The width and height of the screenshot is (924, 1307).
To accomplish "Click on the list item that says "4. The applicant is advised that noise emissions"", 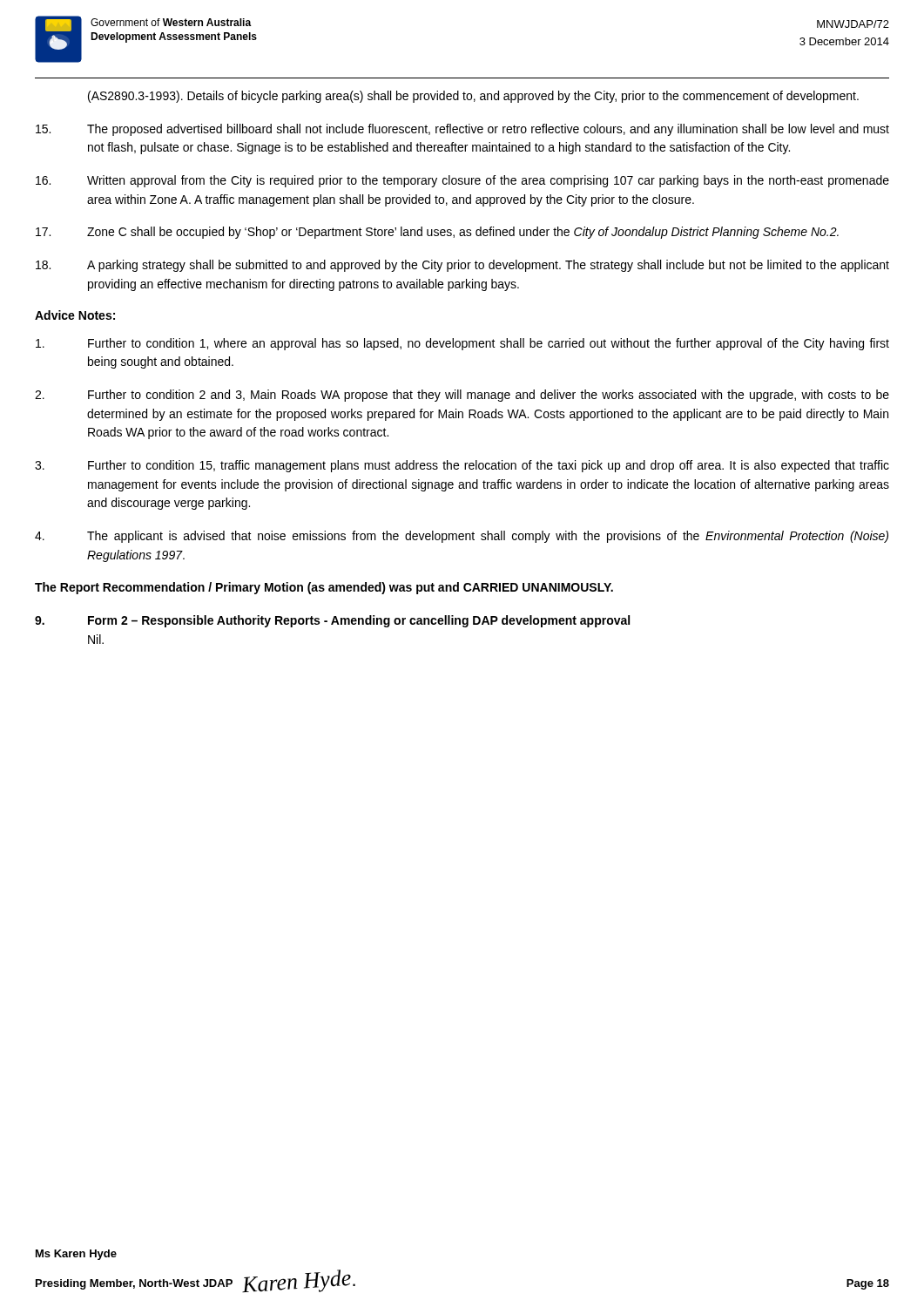I will pyautogui.click(x=462, y=546).
